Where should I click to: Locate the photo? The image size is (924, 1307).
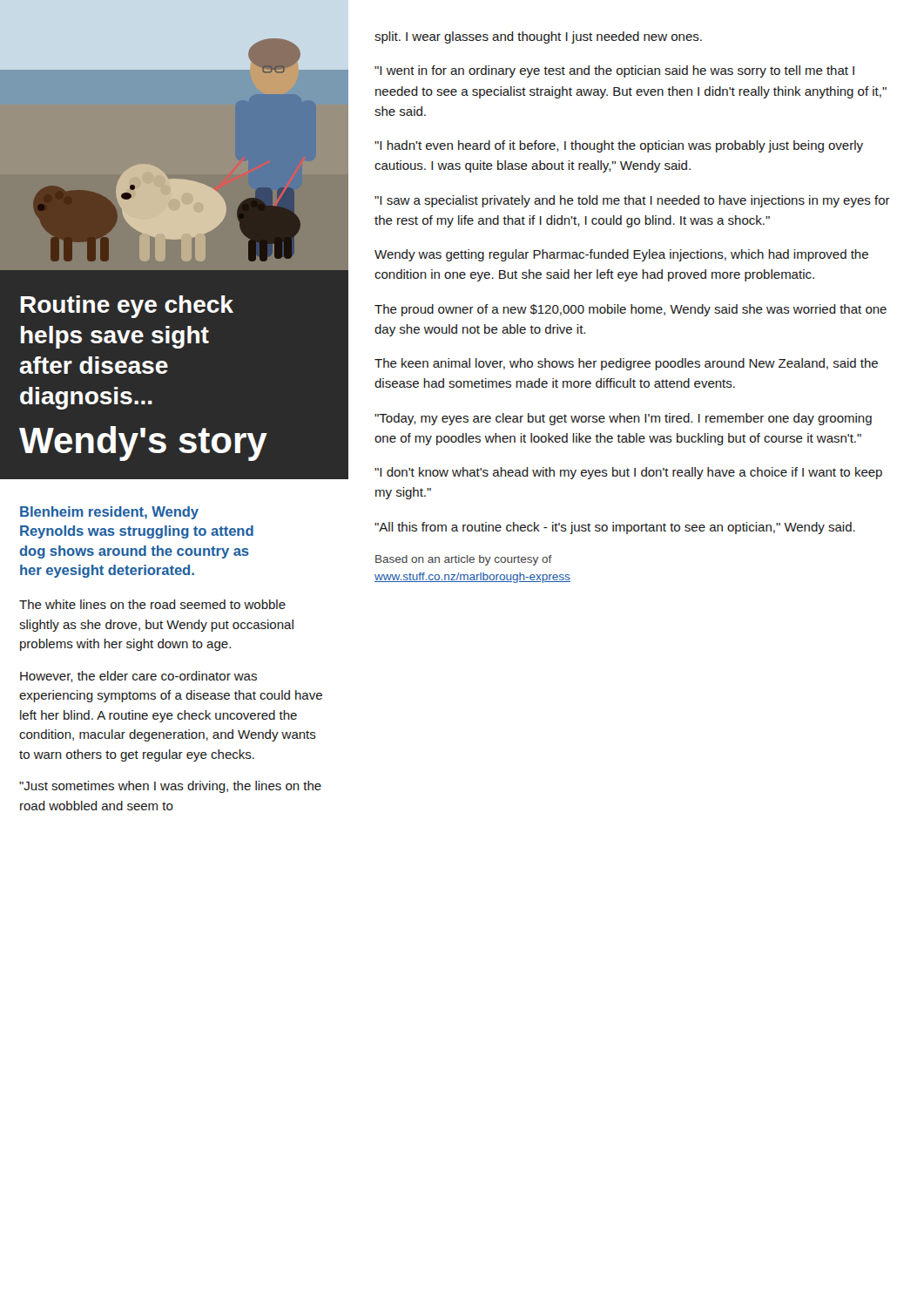(x=174, y=135)
